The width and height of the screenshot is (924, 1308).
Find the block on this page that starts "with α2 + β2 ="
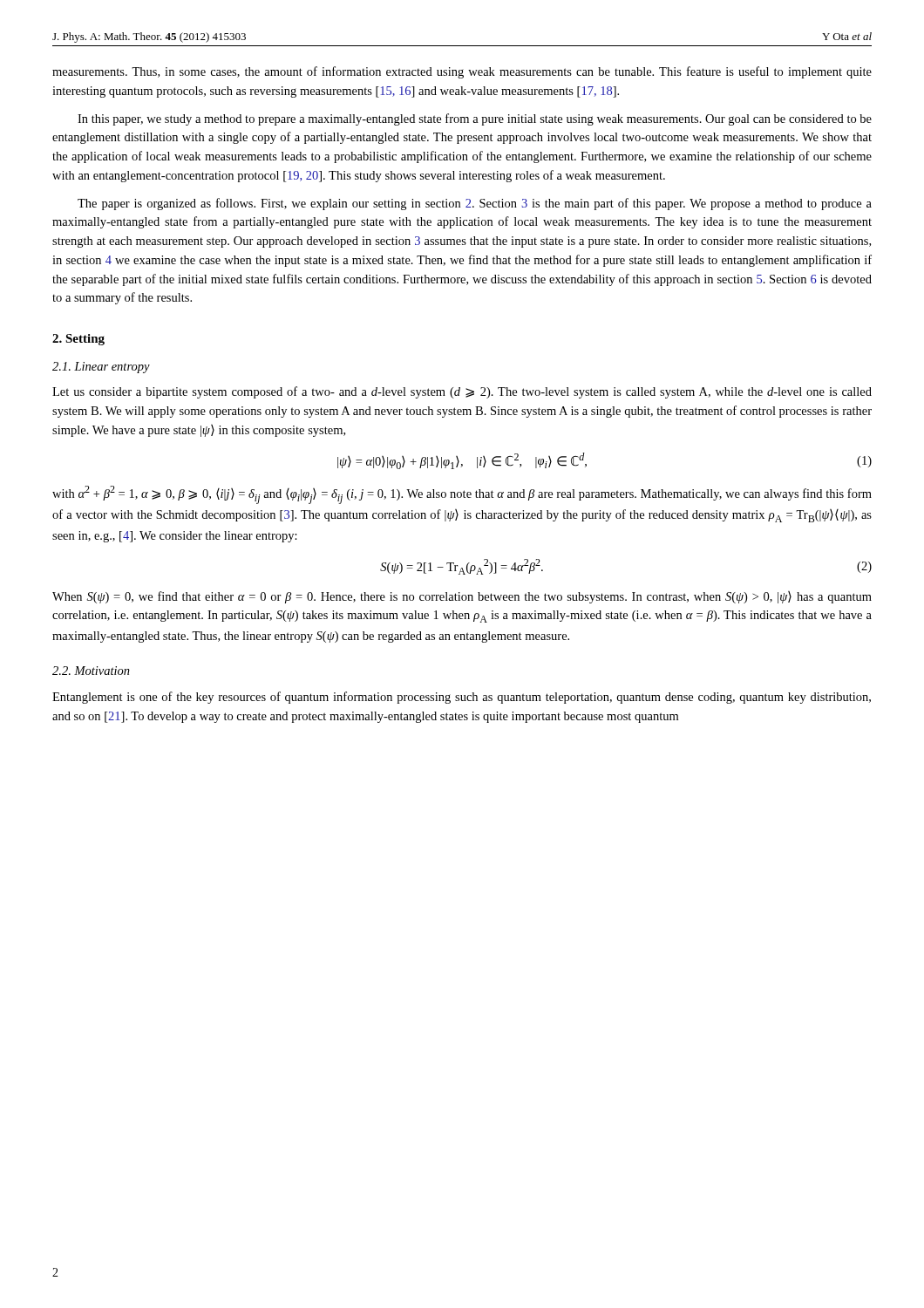[462, 514]
